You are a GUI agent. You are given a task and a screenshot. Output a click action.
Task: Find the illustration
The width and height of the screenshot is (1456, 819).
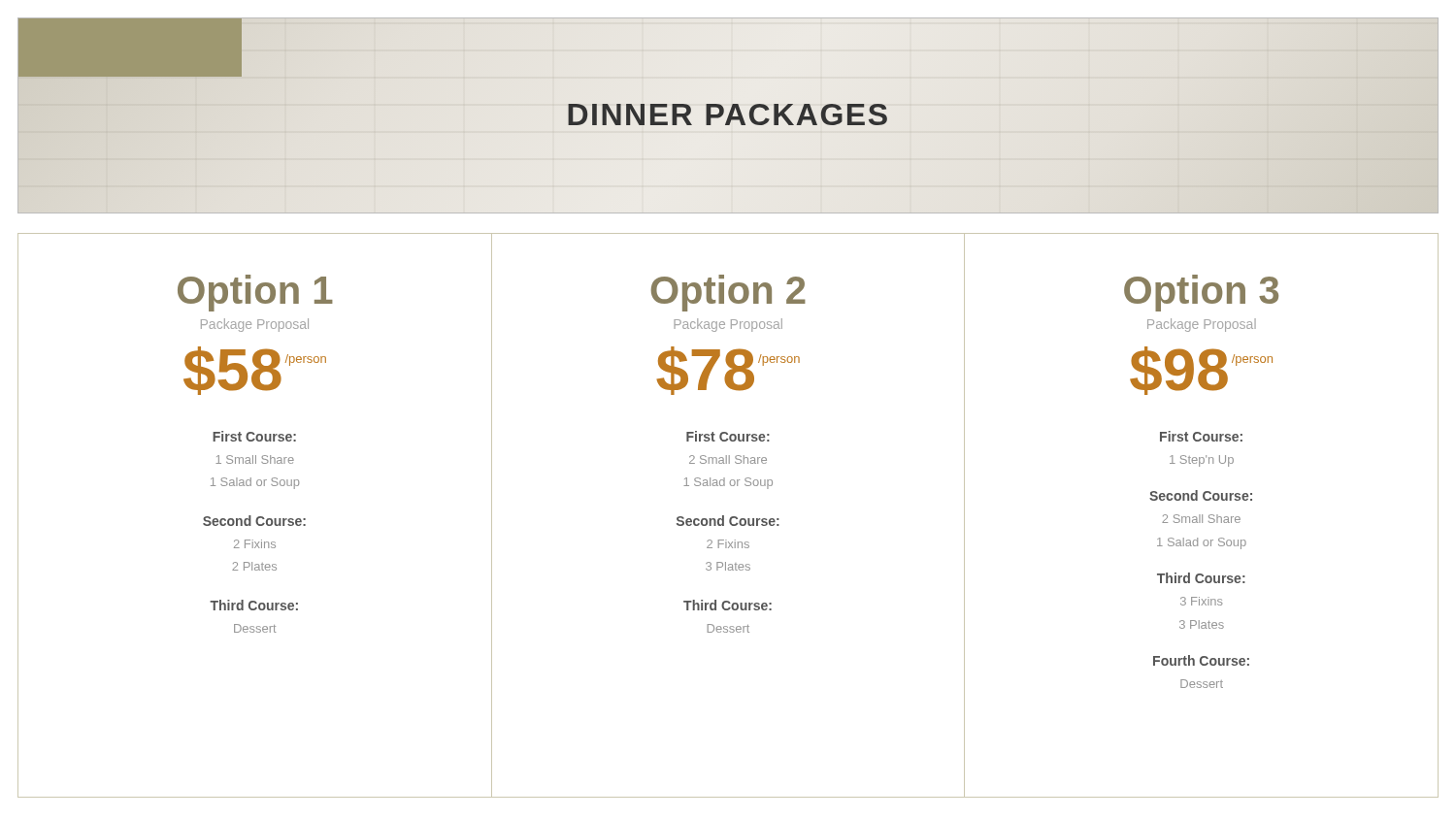(x=728, y=115)
